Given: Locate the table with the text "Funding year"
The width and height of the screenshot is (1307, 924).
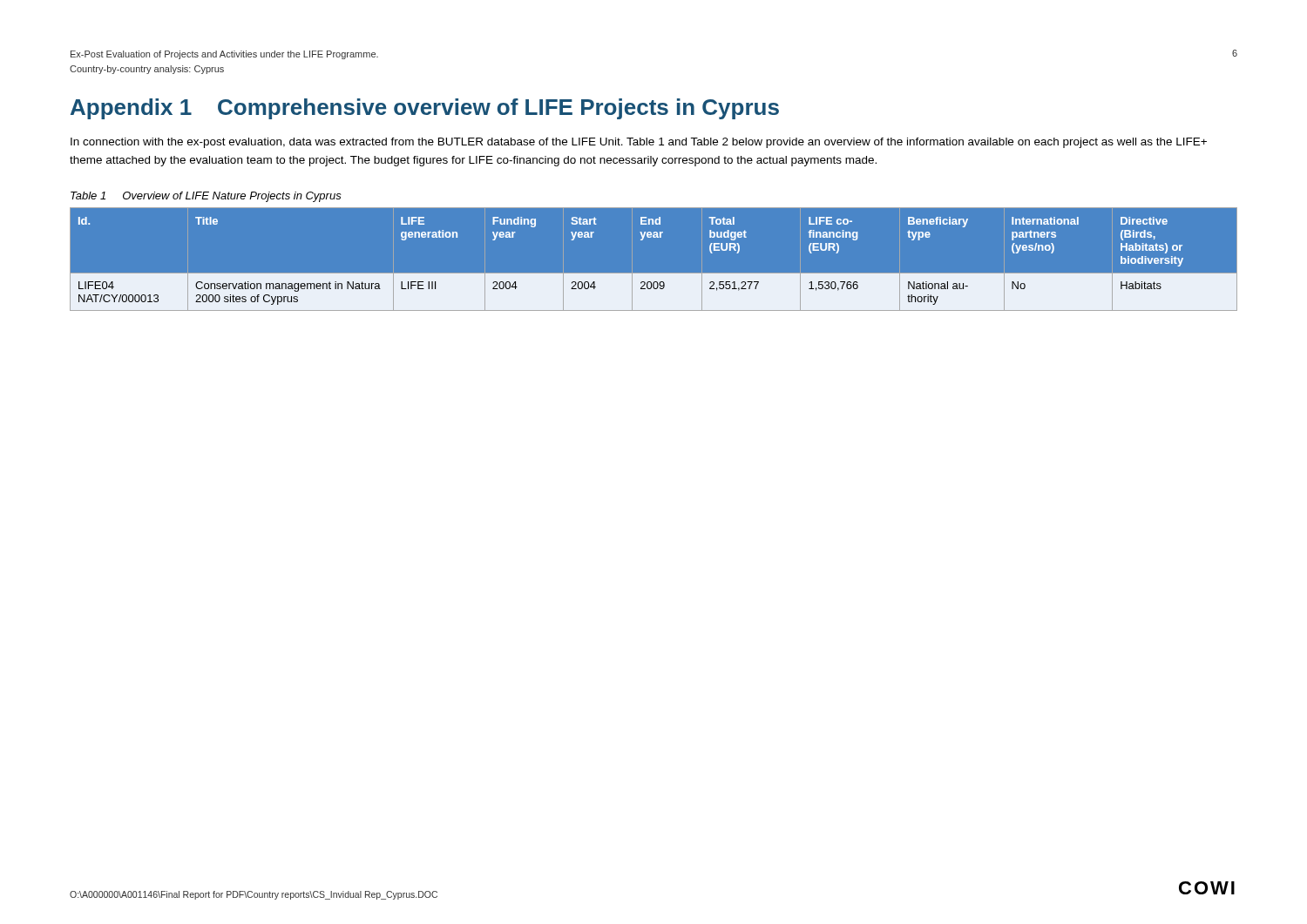Looking at the screenshot, I should click(654, 259).
